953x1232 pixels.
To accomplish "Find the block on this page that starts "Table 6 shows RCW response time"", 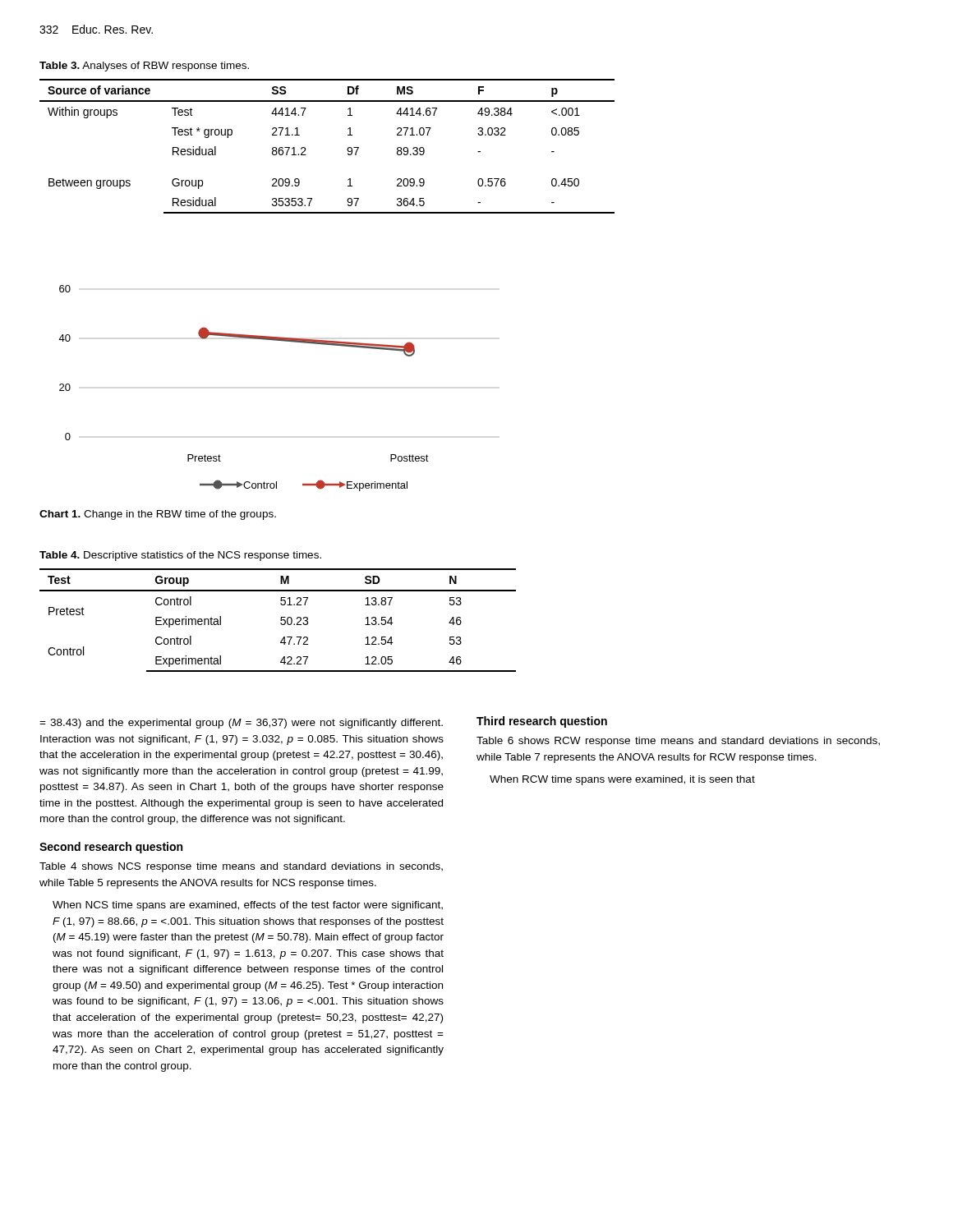I will tap(679, 760).
